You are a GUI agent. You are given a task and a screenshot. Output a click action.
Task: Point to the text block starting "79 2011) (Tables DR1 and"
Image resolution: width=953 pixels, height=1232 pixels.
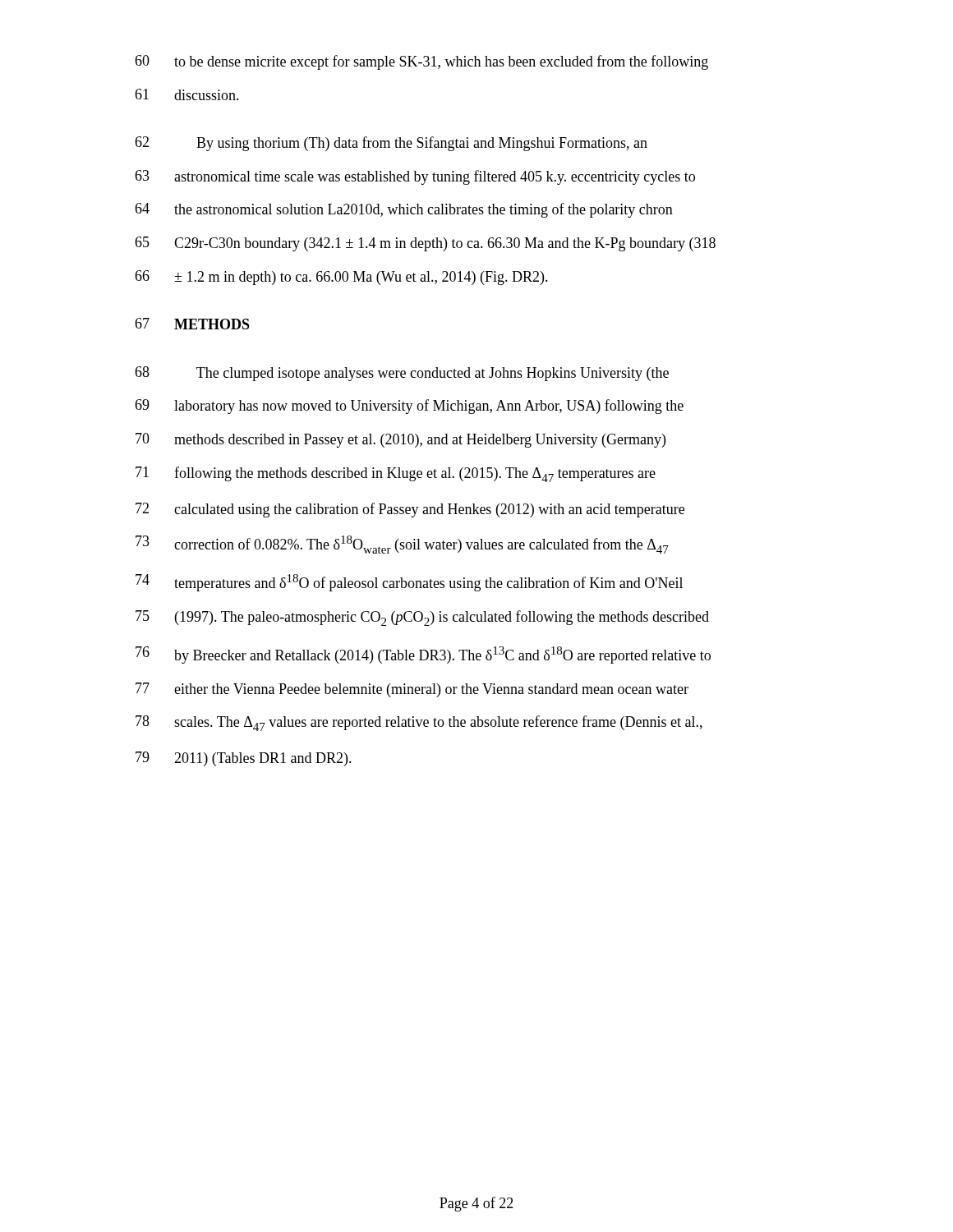[x=244, y=759]
